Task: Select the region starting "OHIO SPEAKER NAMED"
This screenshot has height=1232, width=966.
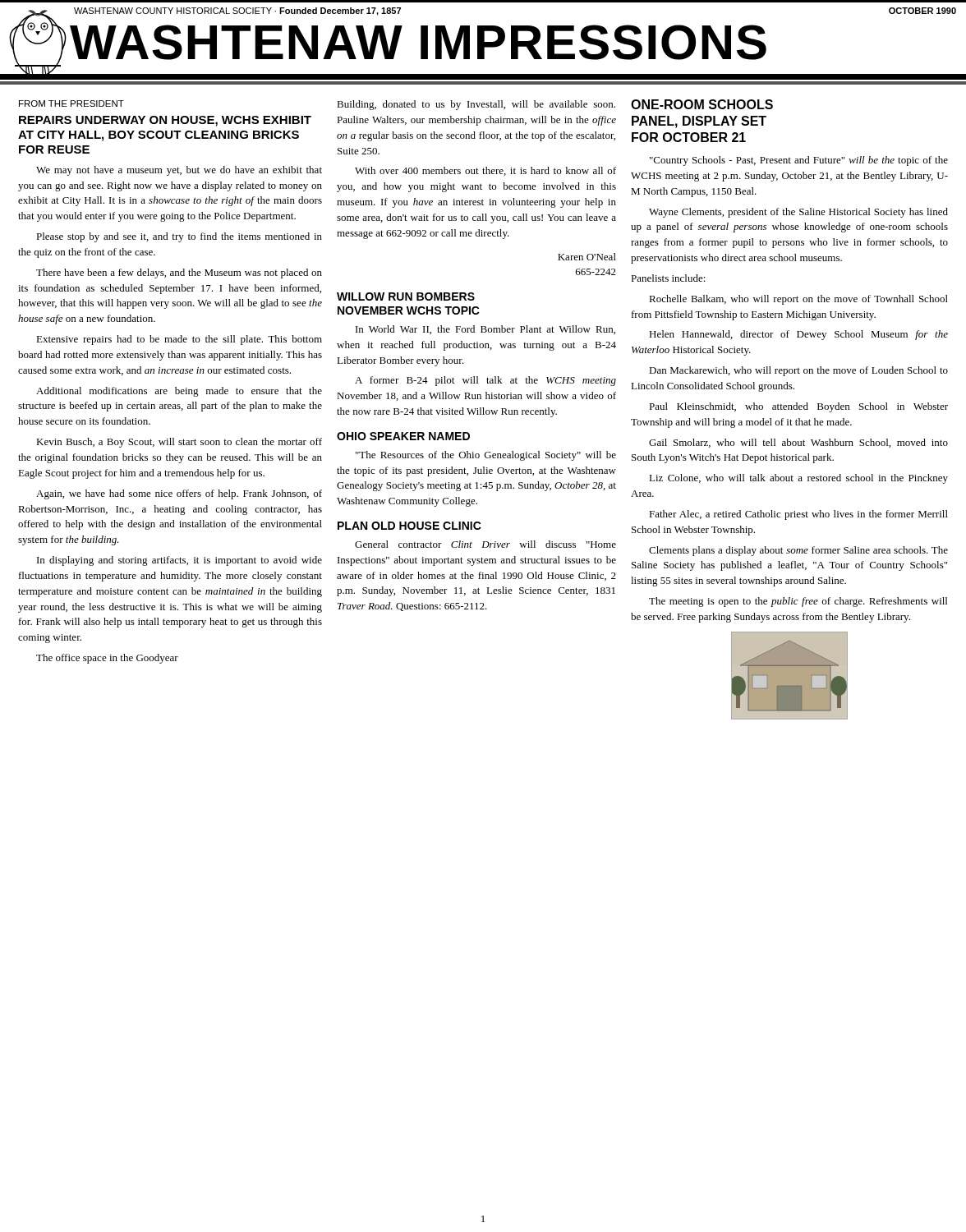Action: [476, 436]
